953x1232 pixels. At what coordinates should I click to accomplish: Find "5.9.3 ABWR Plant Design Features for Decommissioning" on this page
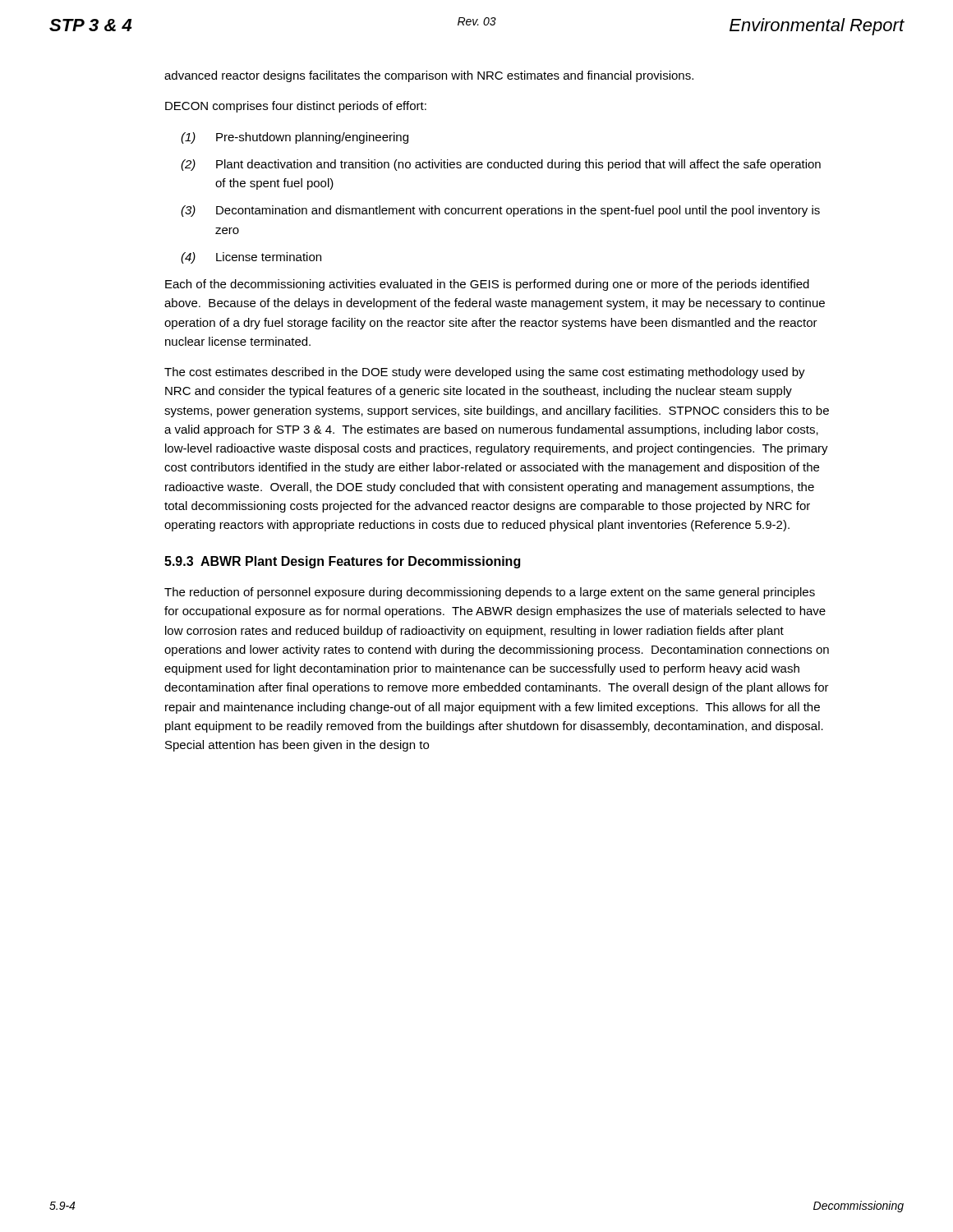(343, 562)
